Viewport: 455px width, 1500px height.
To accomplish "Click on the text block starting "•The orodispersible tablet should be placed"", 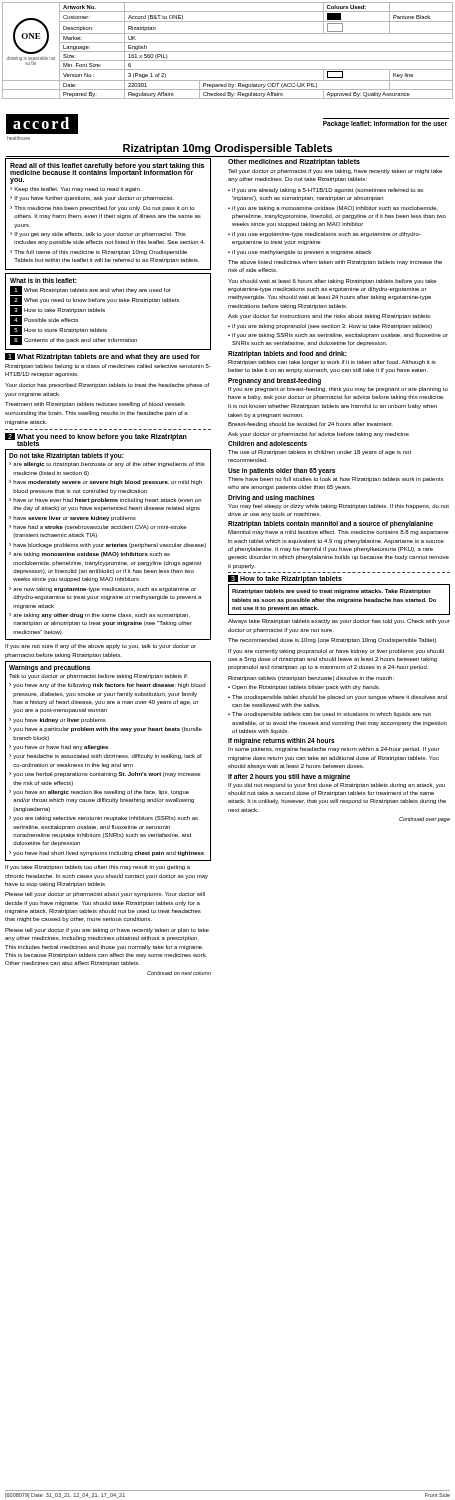I will coord(339,701).
